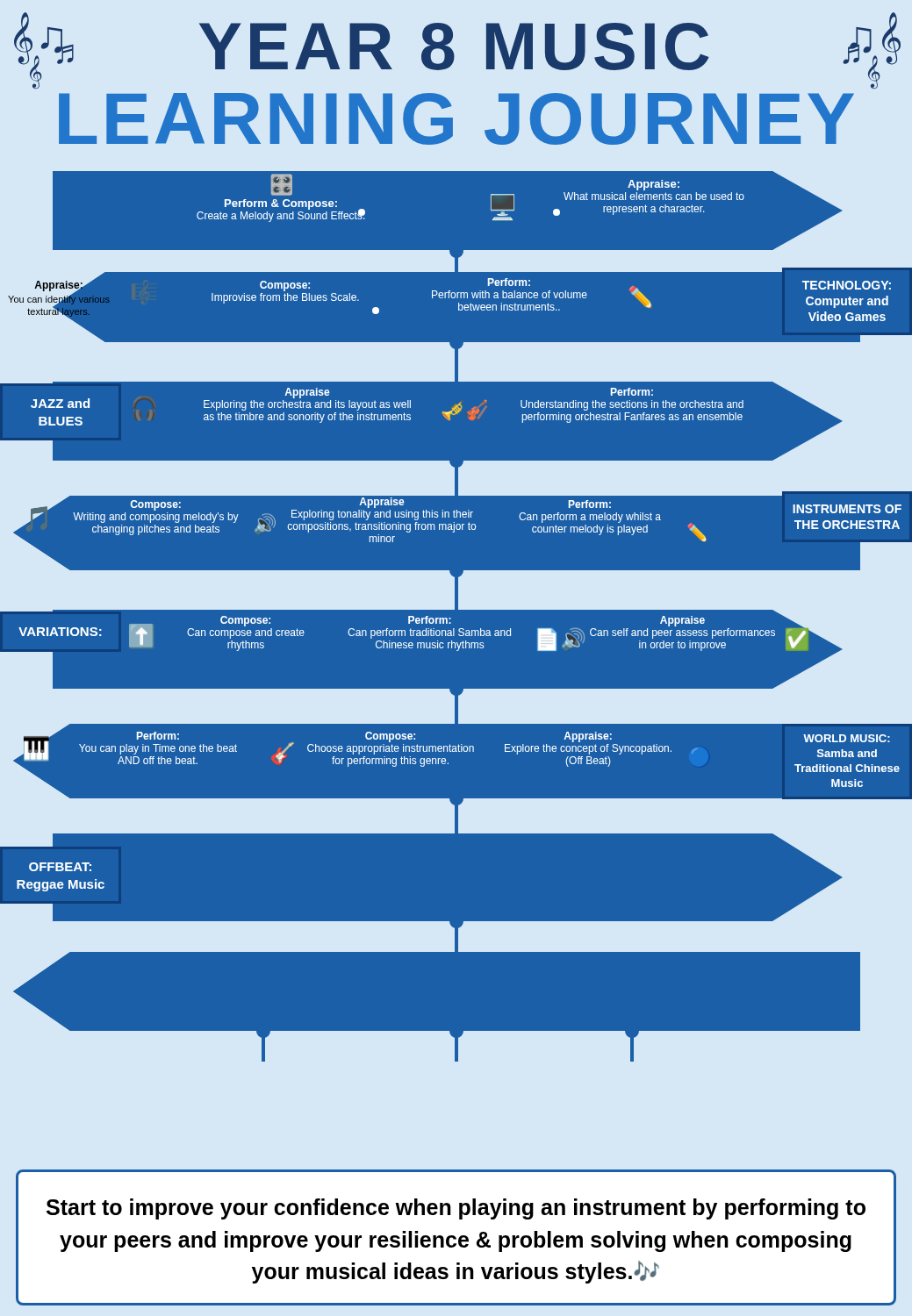The image size is (912, 1316).
Task: Select the text starting "🎛️ Perform & Compose:"
Action: click(x=281, y=198)
